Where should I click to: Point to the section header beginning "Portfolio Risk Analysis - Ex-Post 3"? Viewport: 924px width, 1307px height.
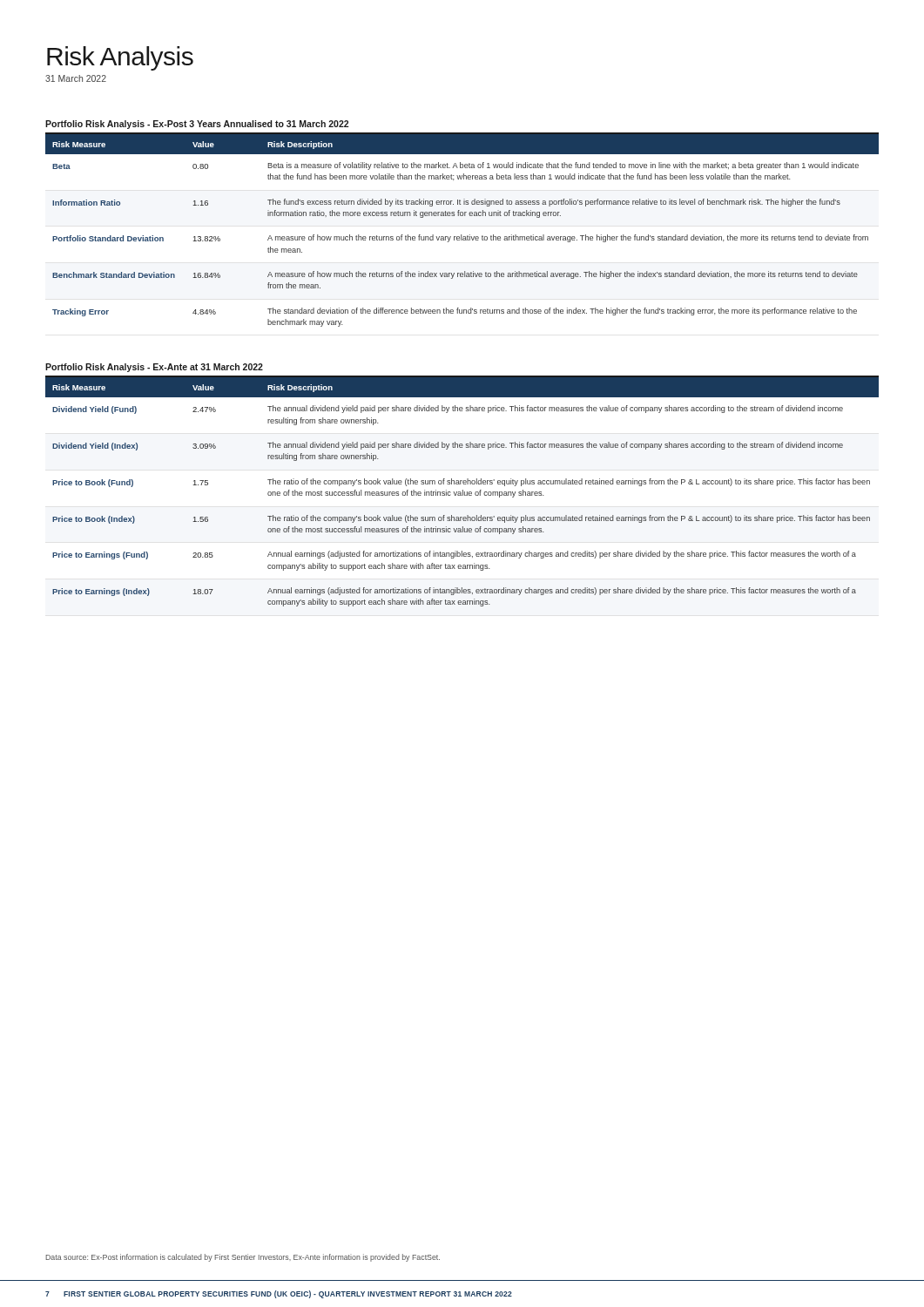click(x=197, y=124)
